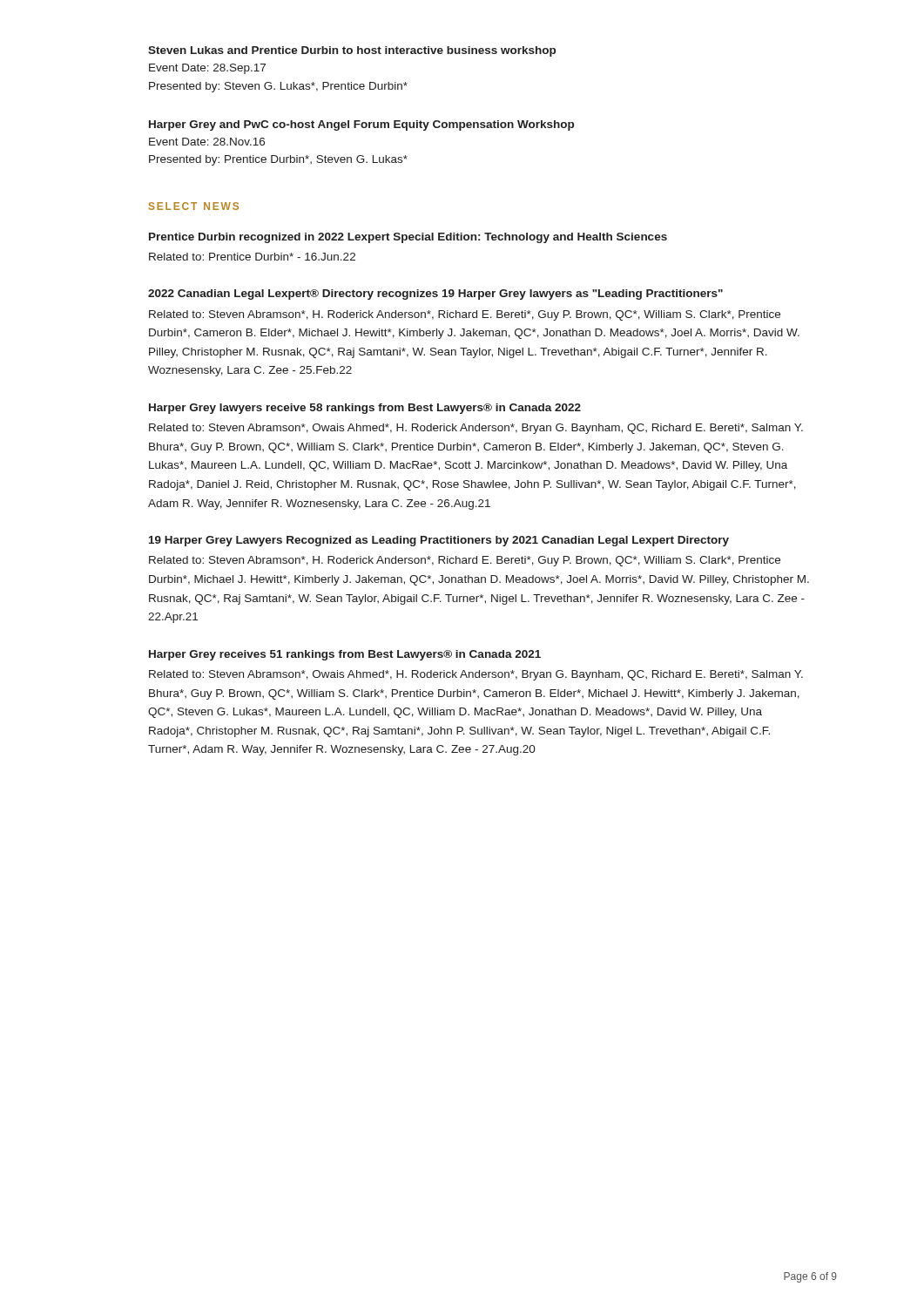Find the block on this page that starts "2022 Canadian Legal"
This screenshot has height=1307, width=924.
[479, 333]
